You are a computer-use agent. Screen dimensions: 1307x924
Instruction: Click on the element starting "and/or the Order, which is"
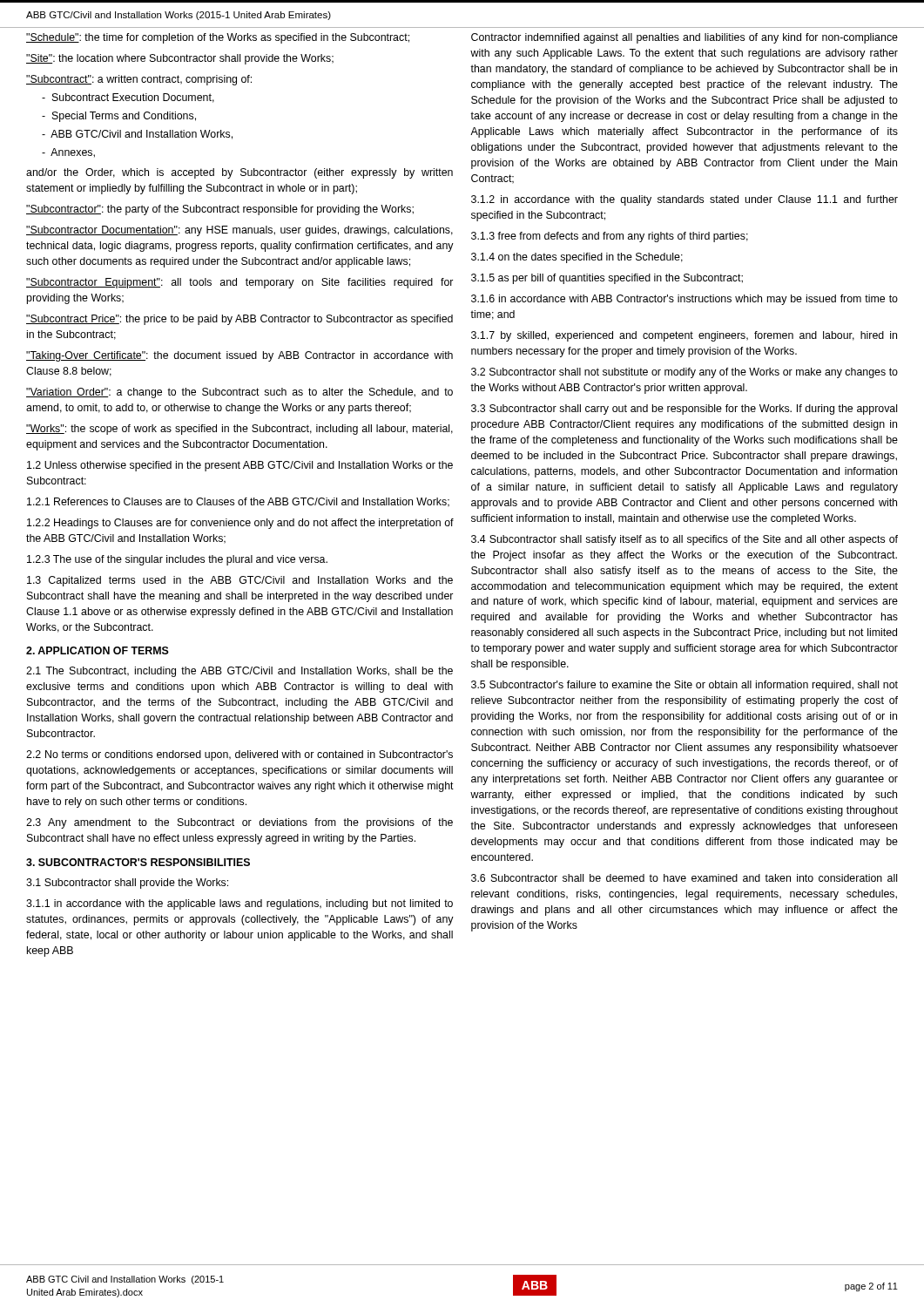240,180
